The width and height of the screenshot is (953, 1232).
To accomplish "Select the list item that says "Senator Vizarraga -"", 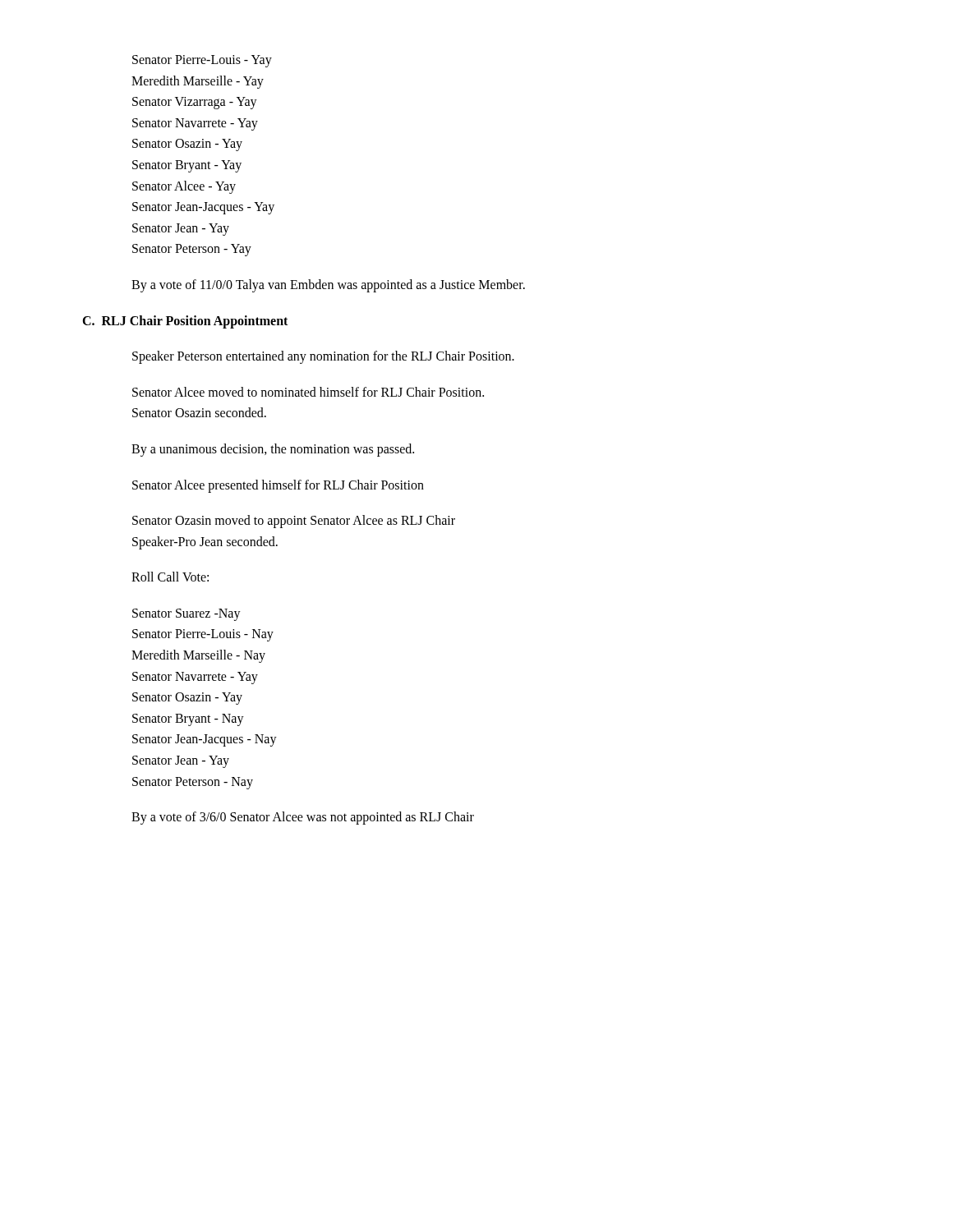I will [194, 102].
